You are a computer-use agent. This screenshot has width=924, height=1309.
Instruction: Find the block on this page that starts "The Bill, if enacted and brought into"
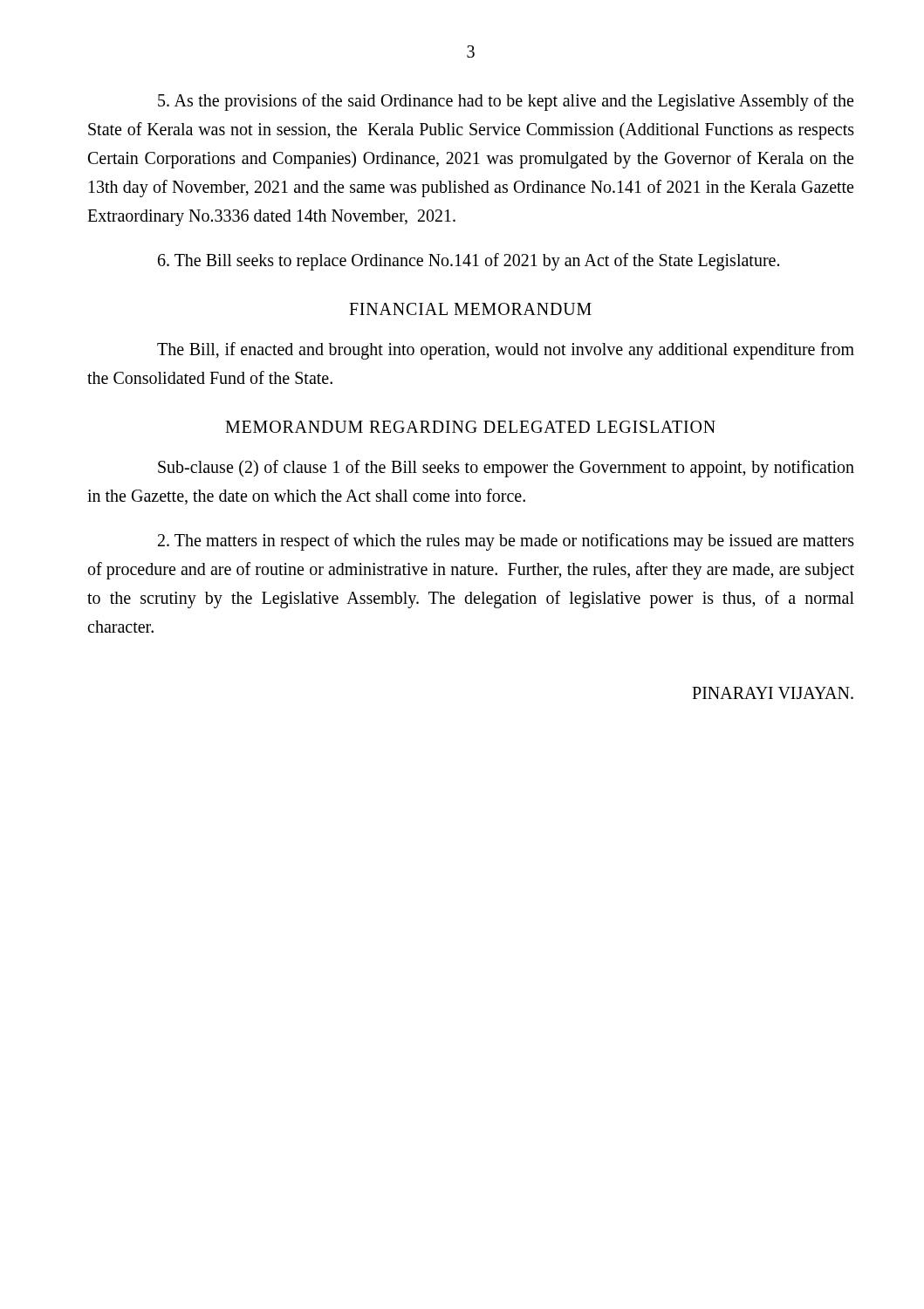(471, 363)
